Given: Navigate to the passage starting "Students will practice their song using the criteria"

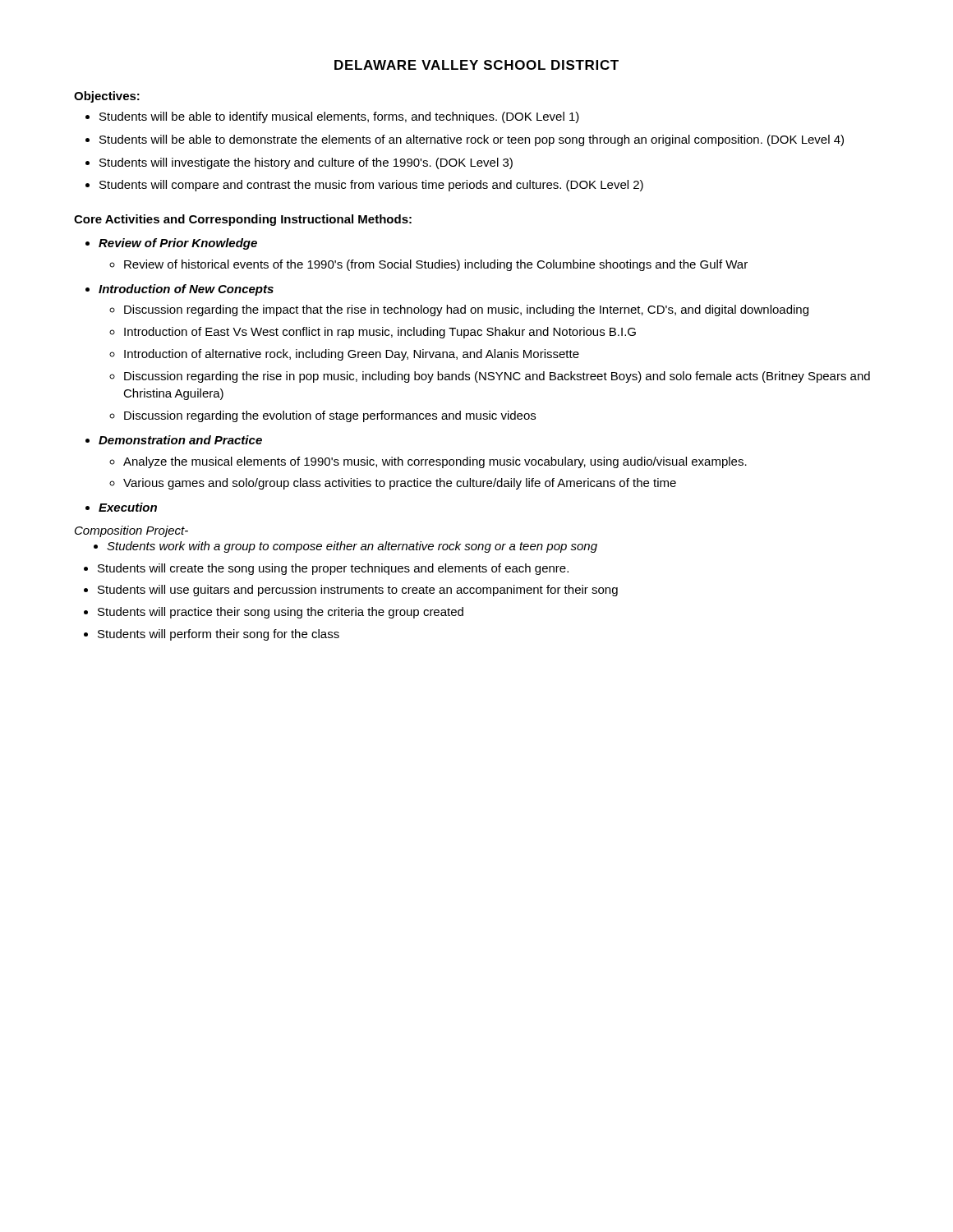Looking at the screenshot, I should pyautogui.click(x=281, y=612).
